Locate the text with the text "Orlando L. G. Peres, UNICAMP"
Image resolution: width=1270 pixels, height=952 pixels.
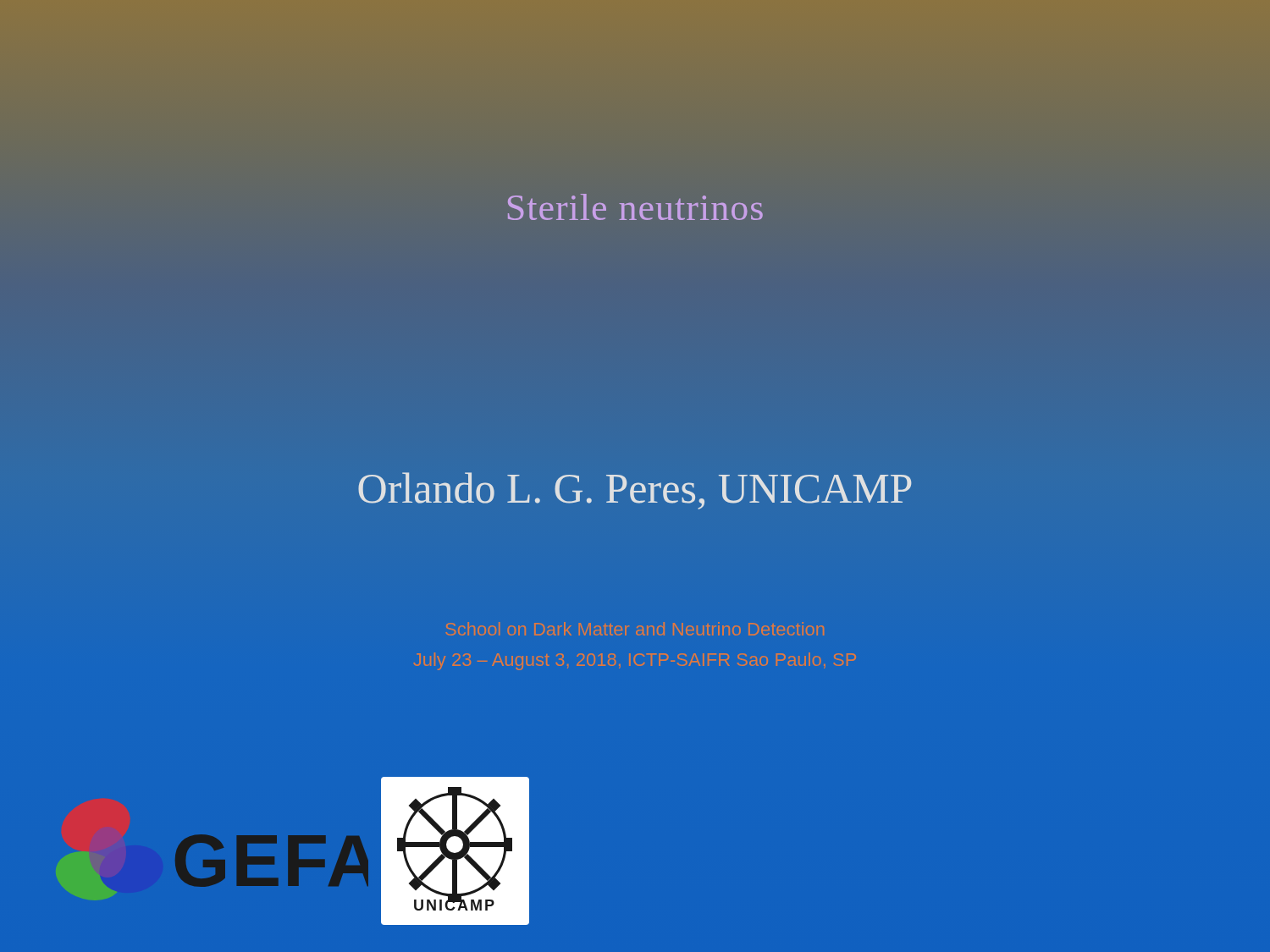[x=635, y=488]
